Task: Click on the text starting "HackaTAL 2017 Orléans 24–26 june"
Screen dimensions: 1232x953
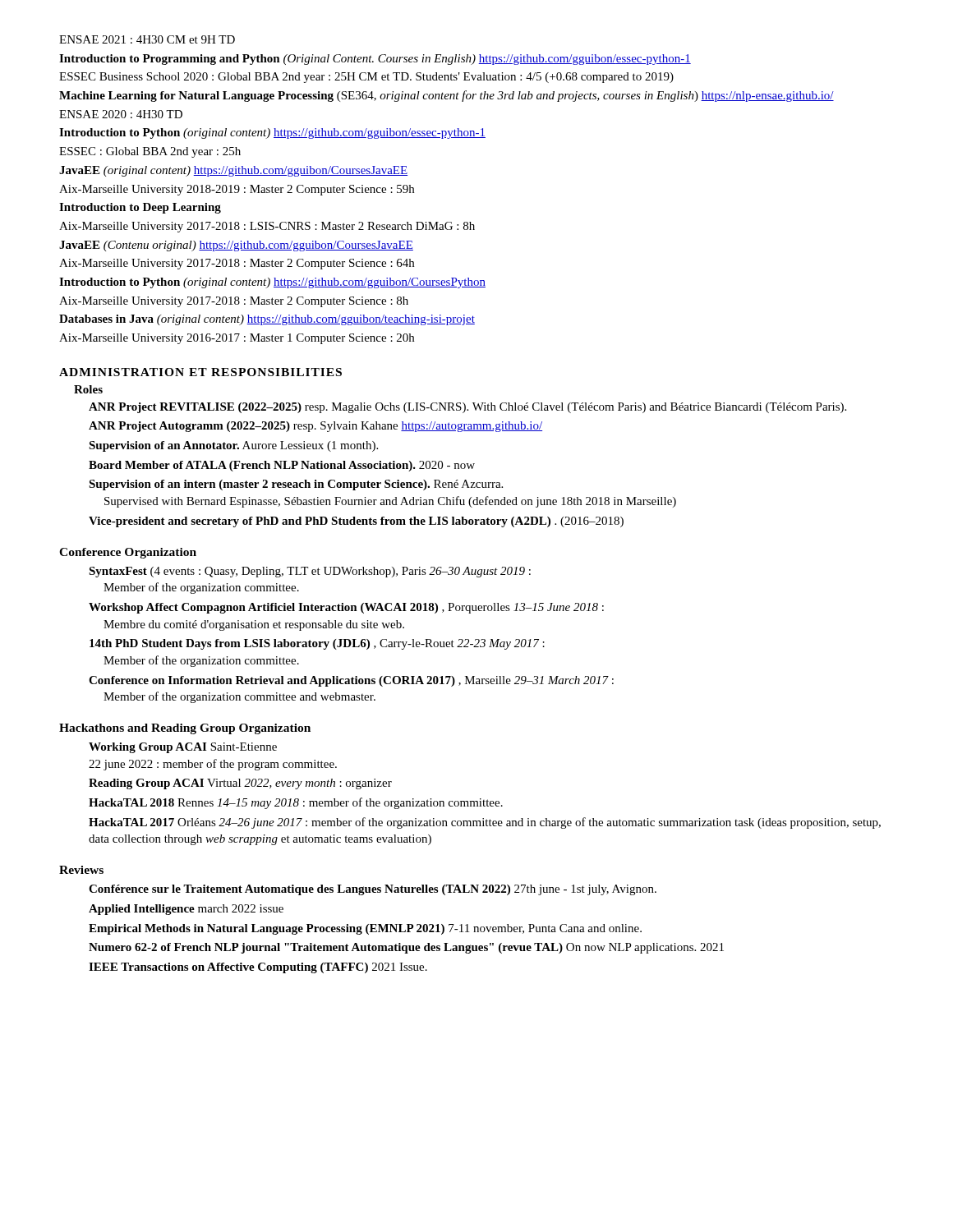Action: tap(485, 830)
